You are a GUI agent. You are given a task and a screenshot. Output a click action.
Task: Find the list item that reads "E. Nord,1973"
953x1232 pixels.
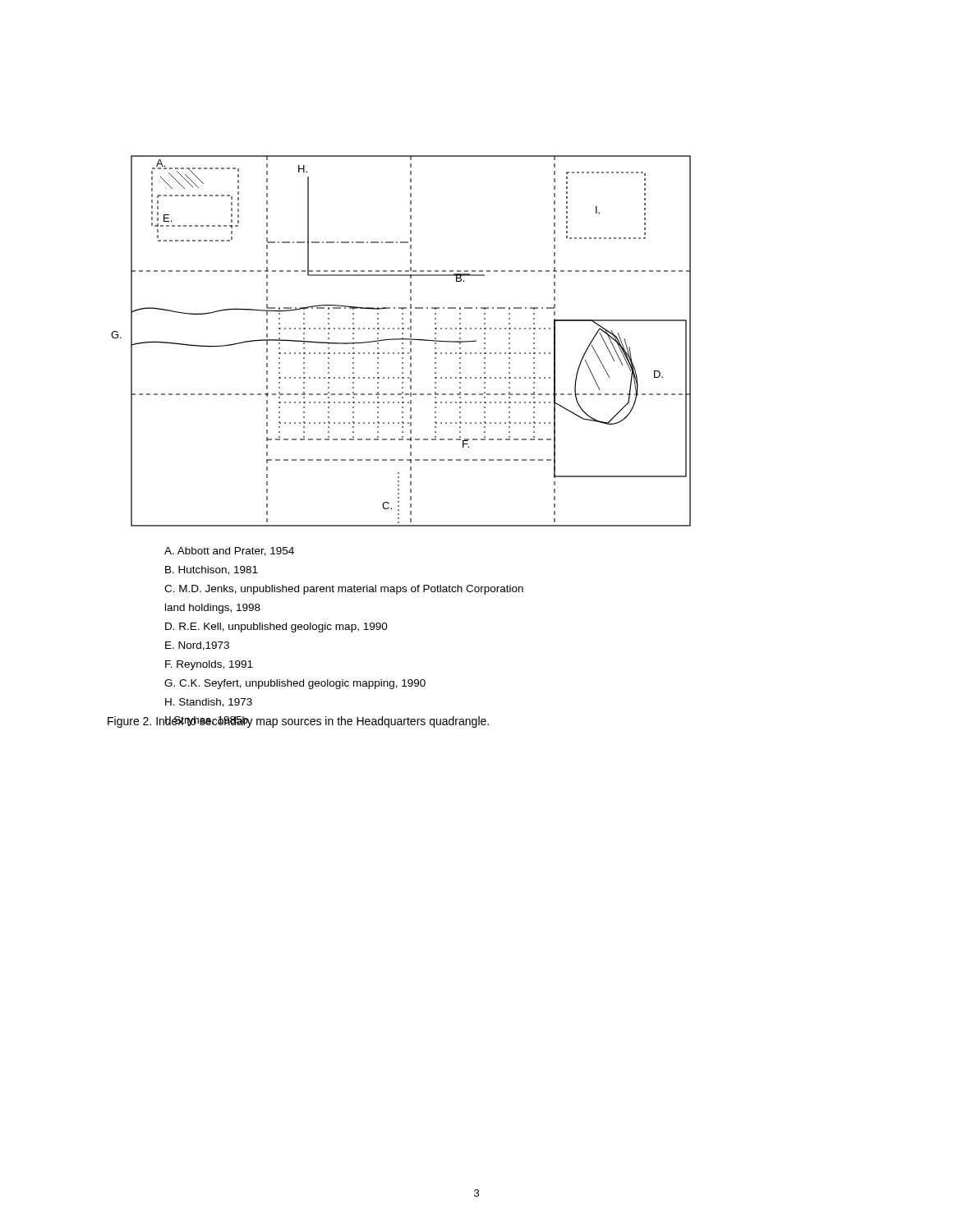[197, 645]
